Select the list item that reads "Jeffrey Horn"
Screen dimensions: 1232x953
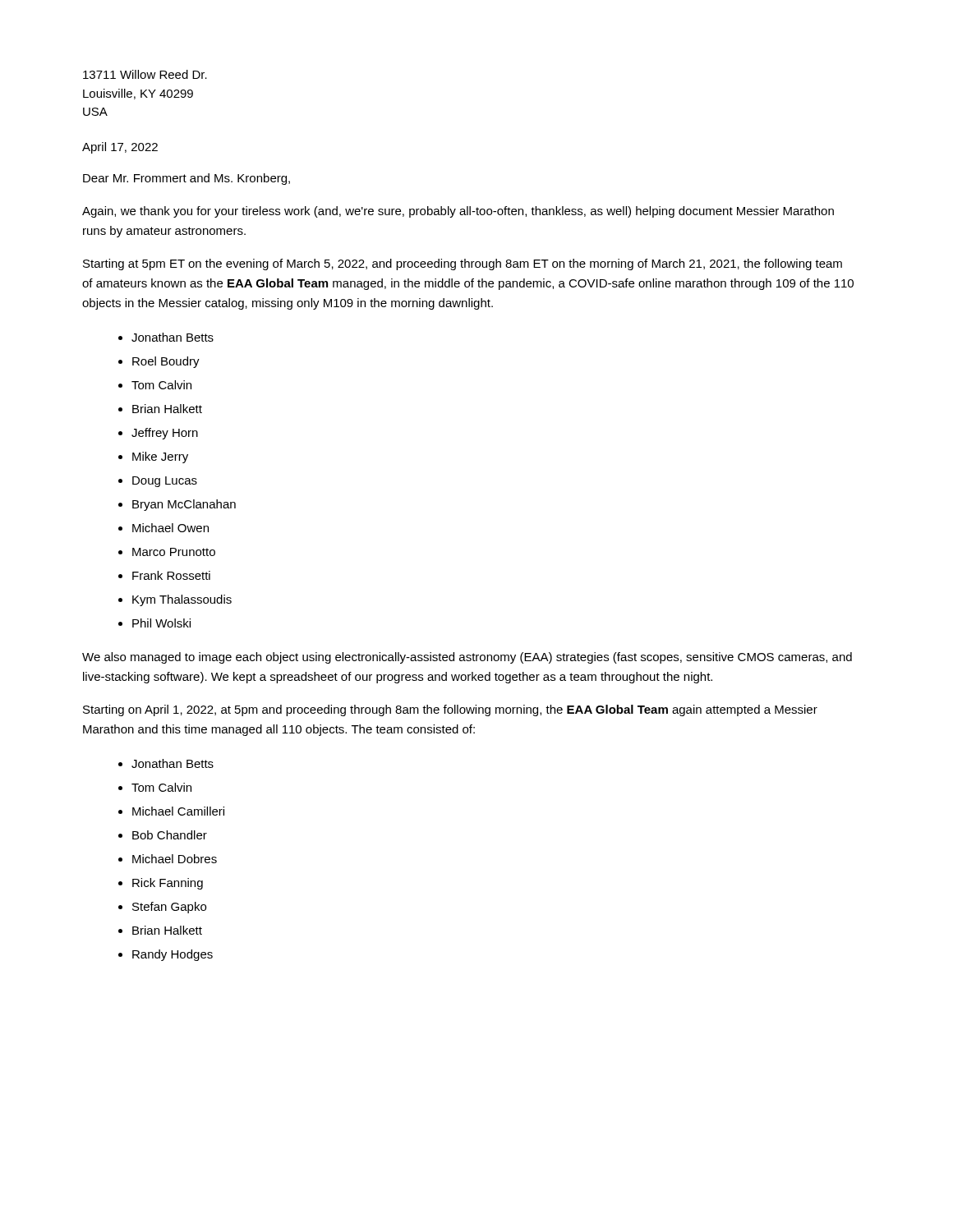(x=165, y=432)
